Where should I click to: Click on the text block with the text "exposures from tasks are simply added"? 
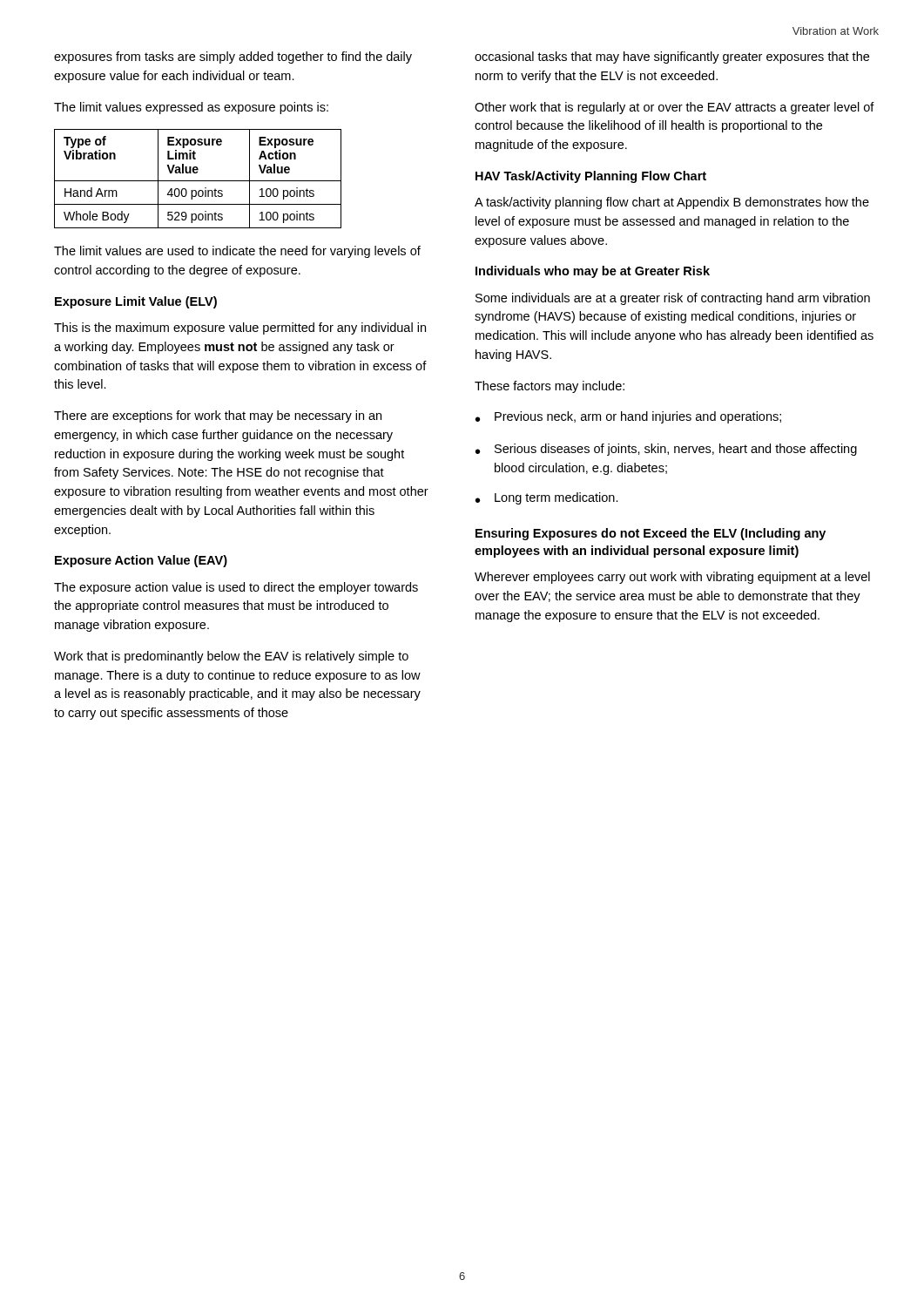pyautogui.click(x=233, y=66)
